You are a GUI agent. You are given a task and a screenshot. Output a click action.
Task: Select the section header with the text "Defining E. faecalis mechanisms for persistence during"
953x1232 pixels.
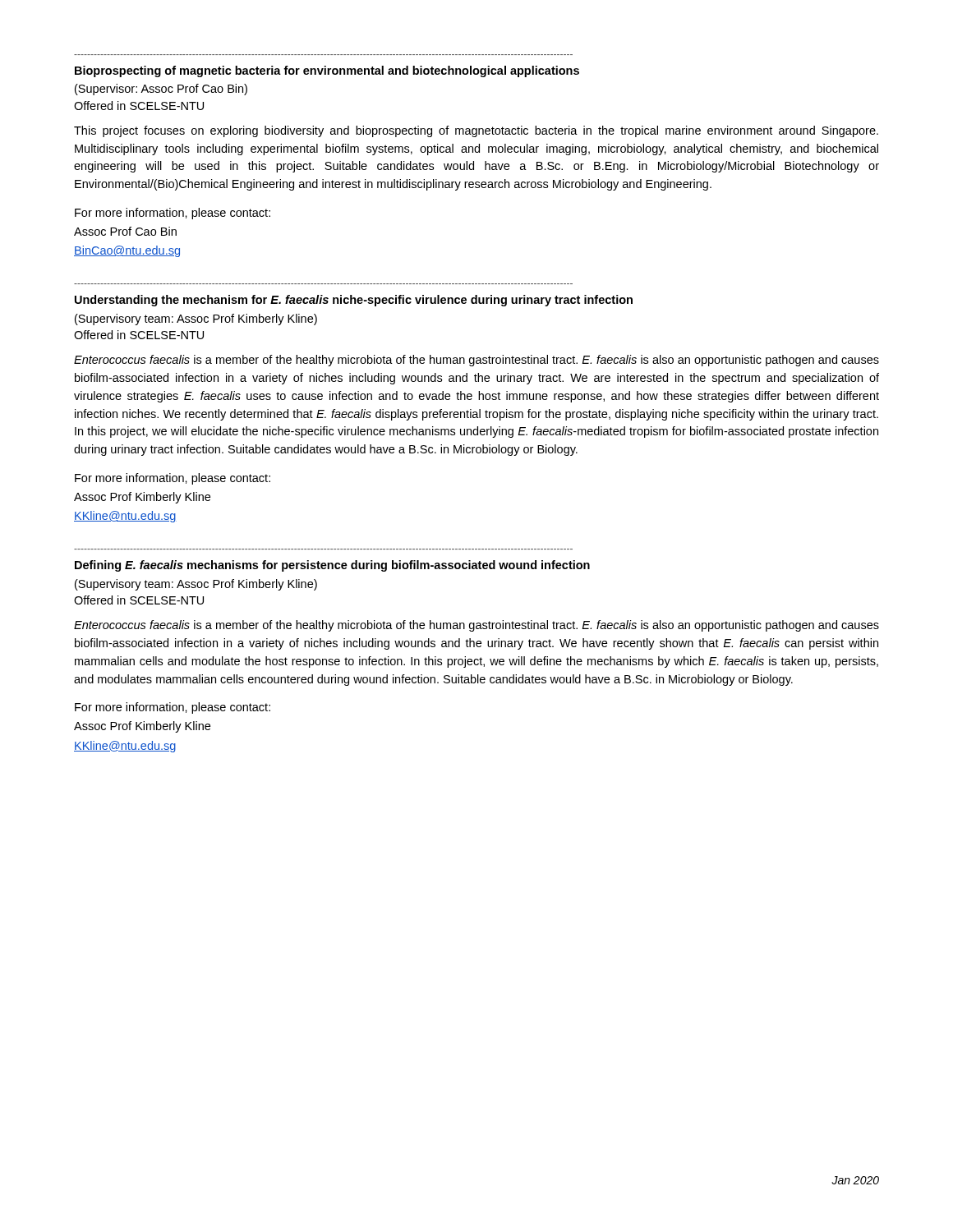(x=332, y=566)
